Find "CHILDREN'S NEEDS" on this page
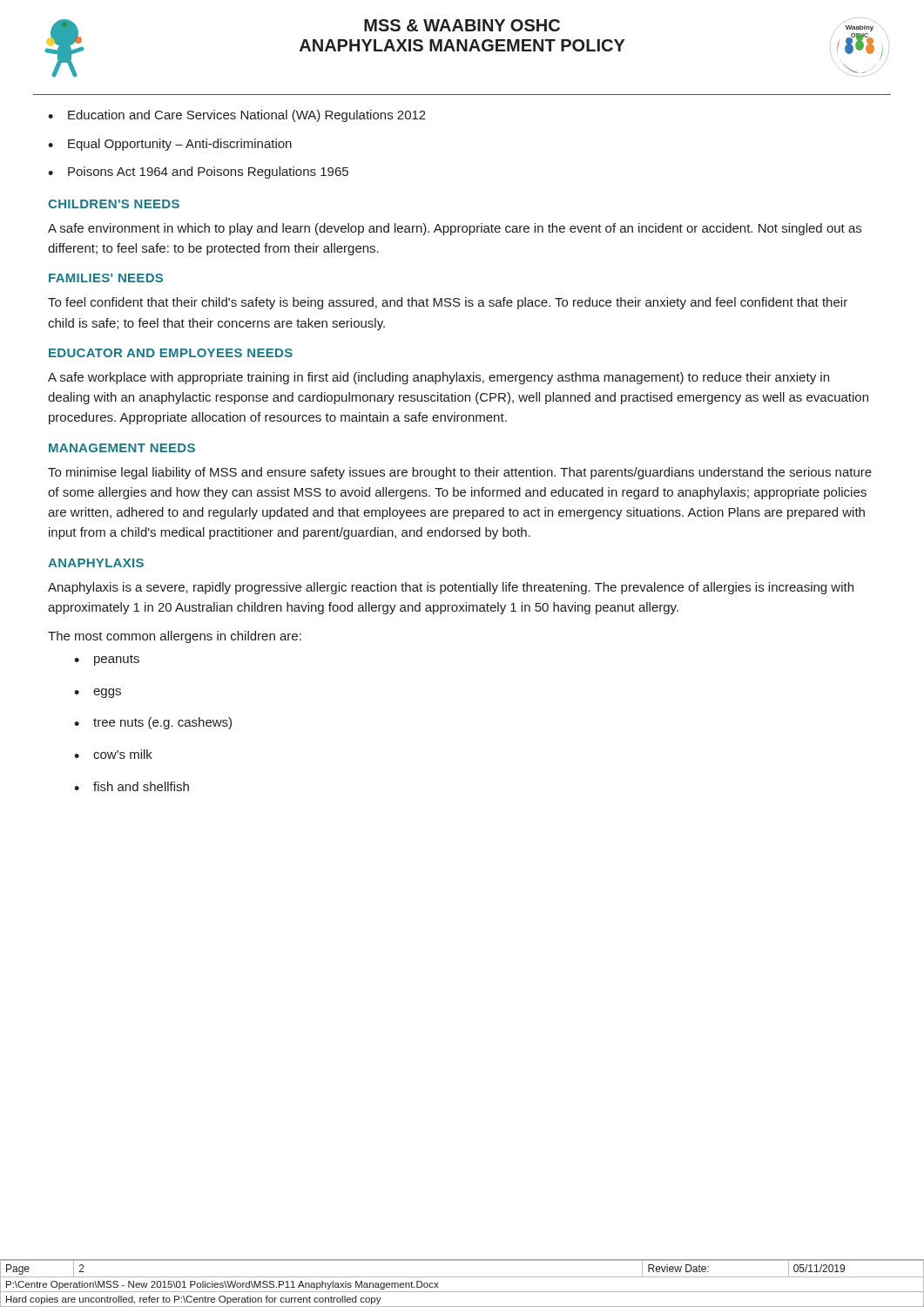Viewport: 924px width, 1307px height. pyautogui.click(x=114, y=203)
